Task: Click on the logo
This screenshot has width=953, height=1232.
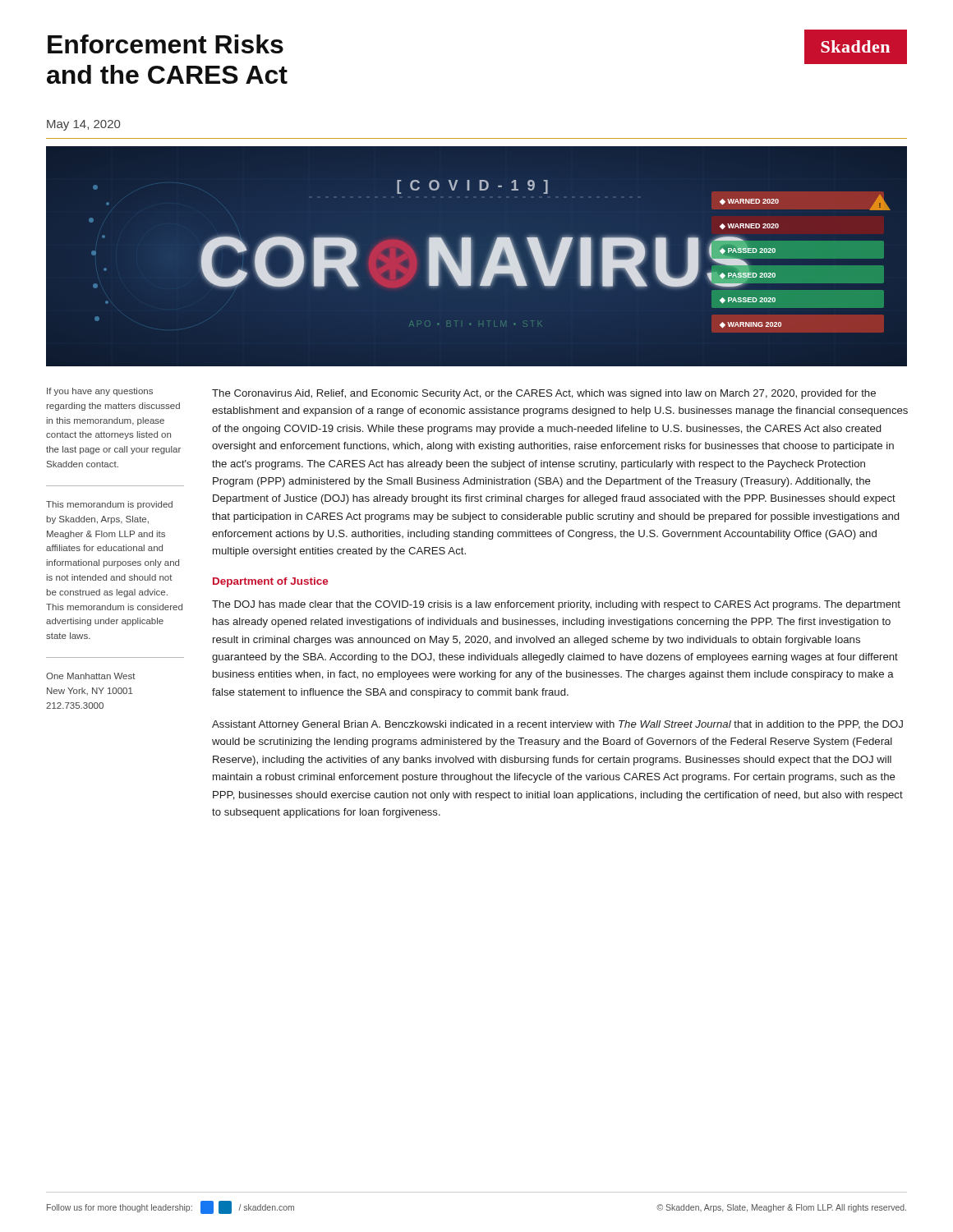Action: point(855,47)
